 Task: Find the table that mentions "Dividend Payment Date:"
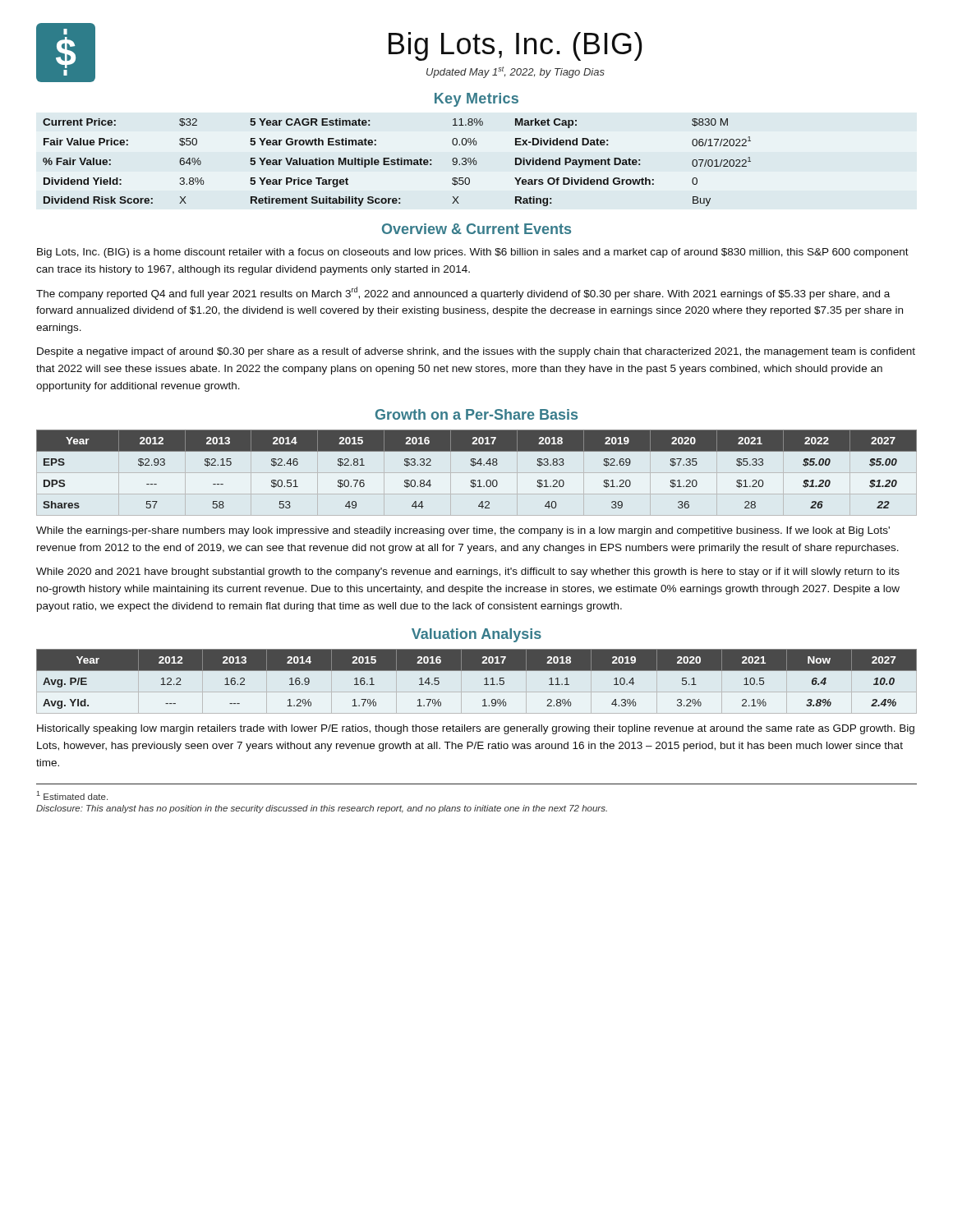pyautogui.click(x=476, y=161)
